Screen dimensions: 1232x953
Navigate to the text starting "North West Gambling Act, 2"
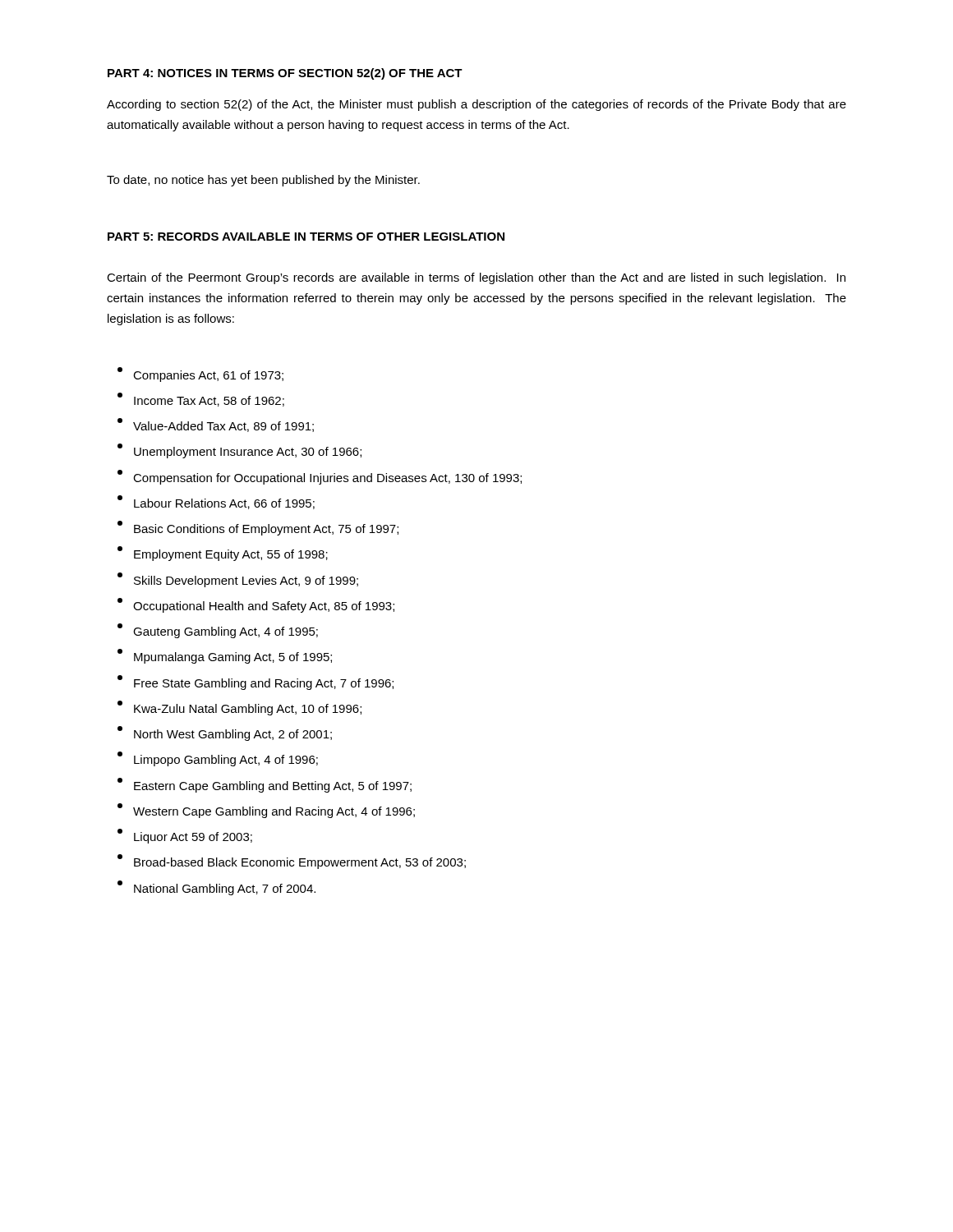[225, 733]
